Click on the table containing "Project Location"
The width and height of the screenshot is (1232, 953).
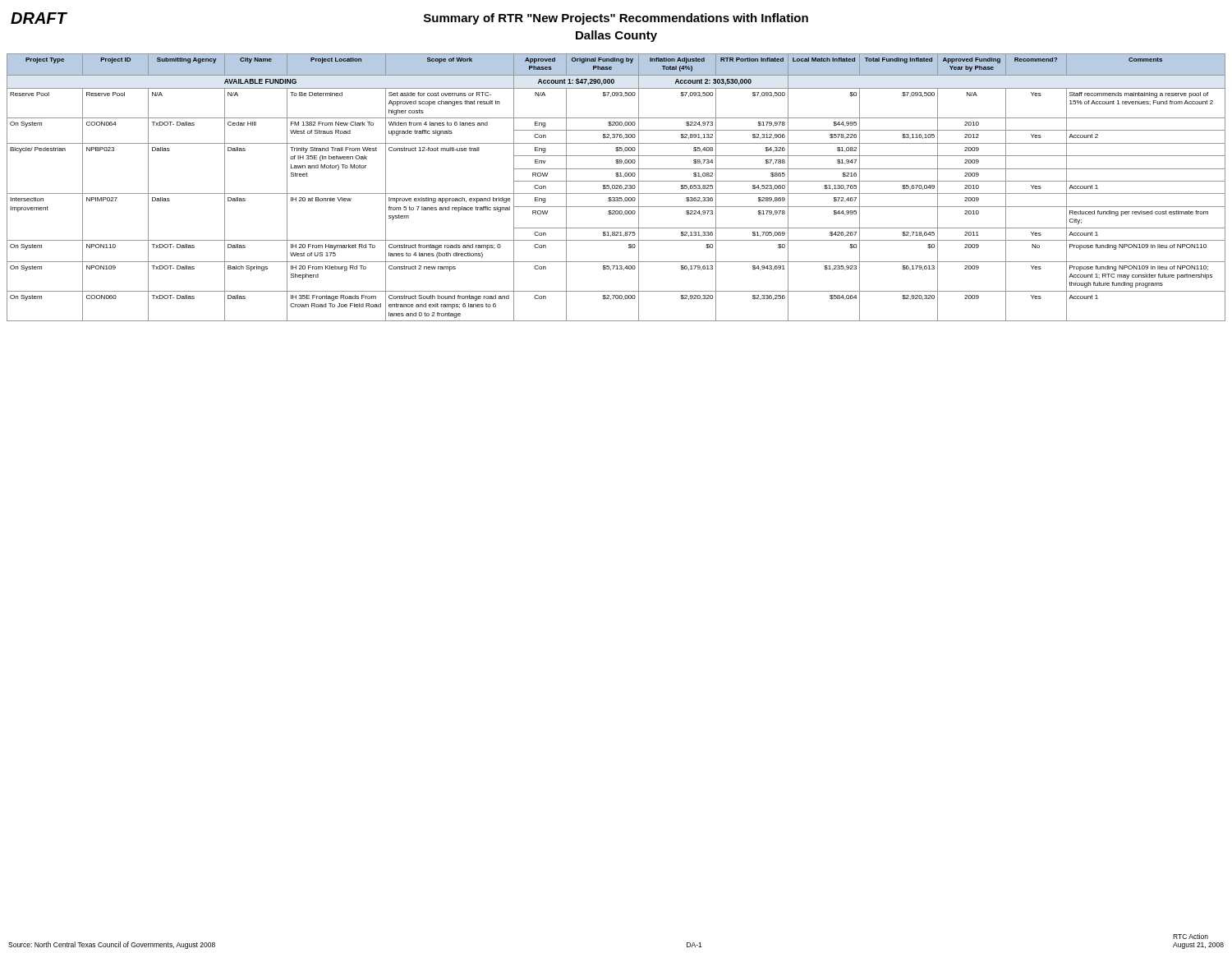[616, 187]
